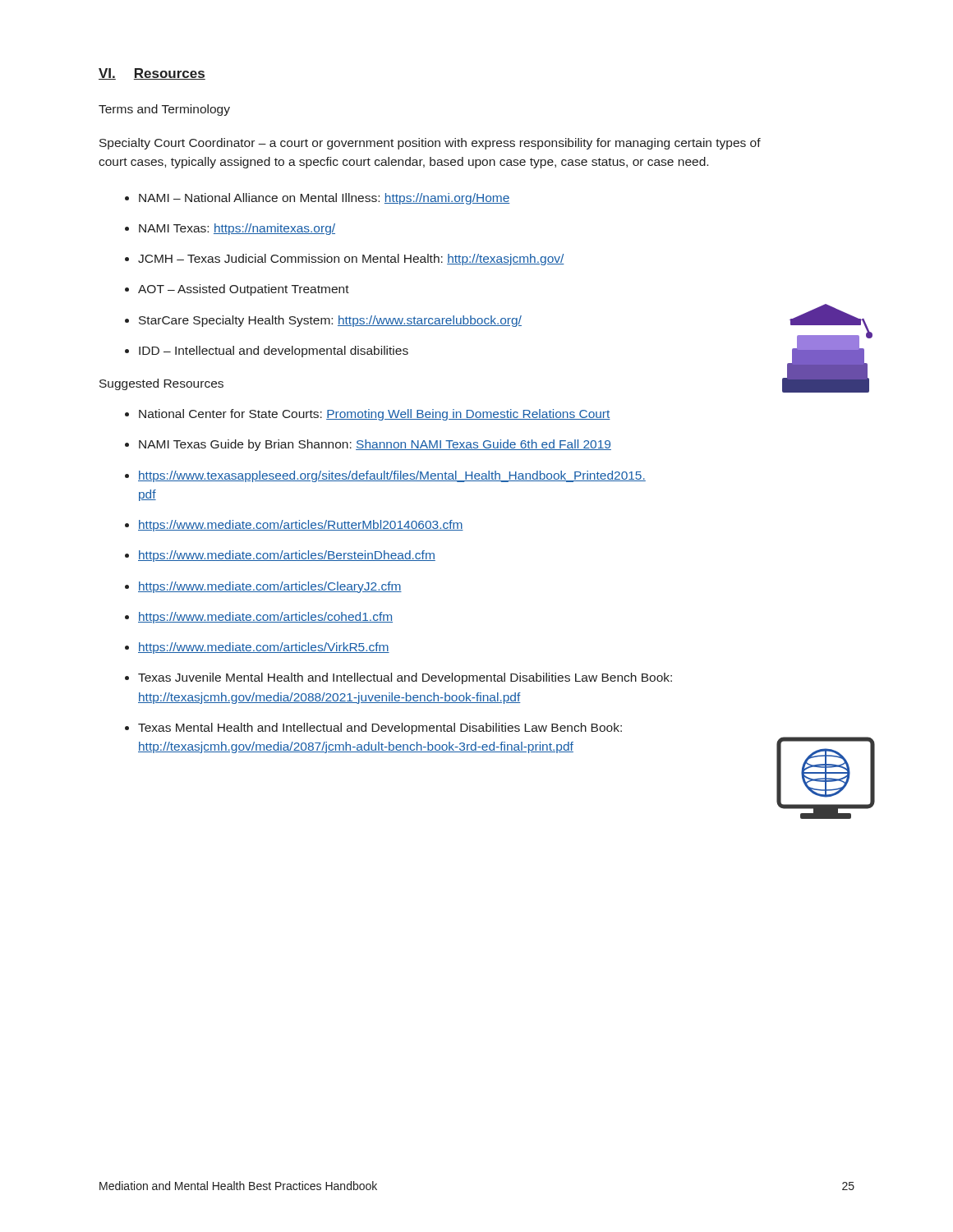
Task: Click on the text block with the text "Specialty Court Coordinator – a court or"
Action: tap(429, 152)
